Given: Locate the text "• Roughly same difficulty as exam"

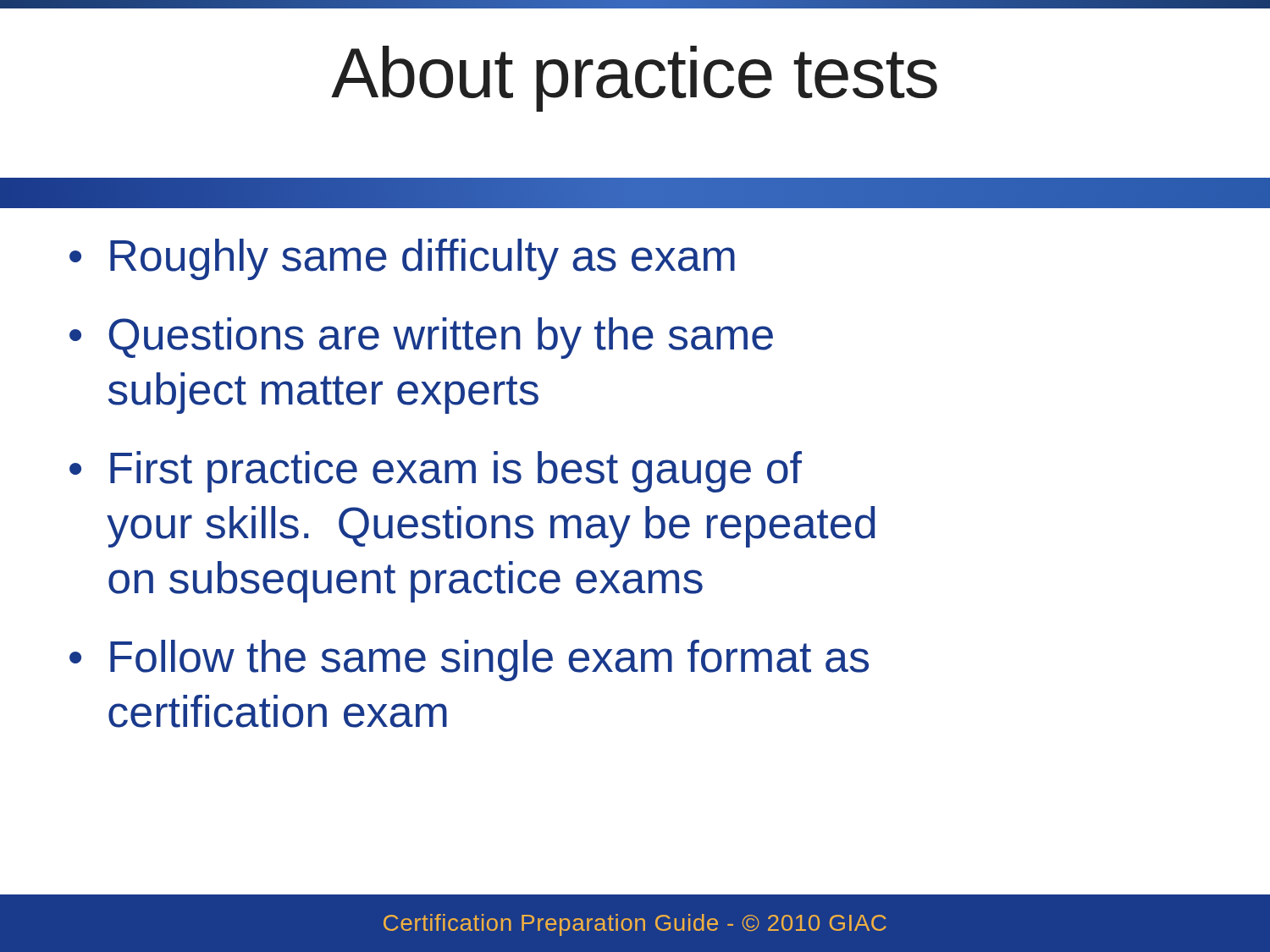Looking at the screenshot, I should pyautogui.click(x=403, y=256).
